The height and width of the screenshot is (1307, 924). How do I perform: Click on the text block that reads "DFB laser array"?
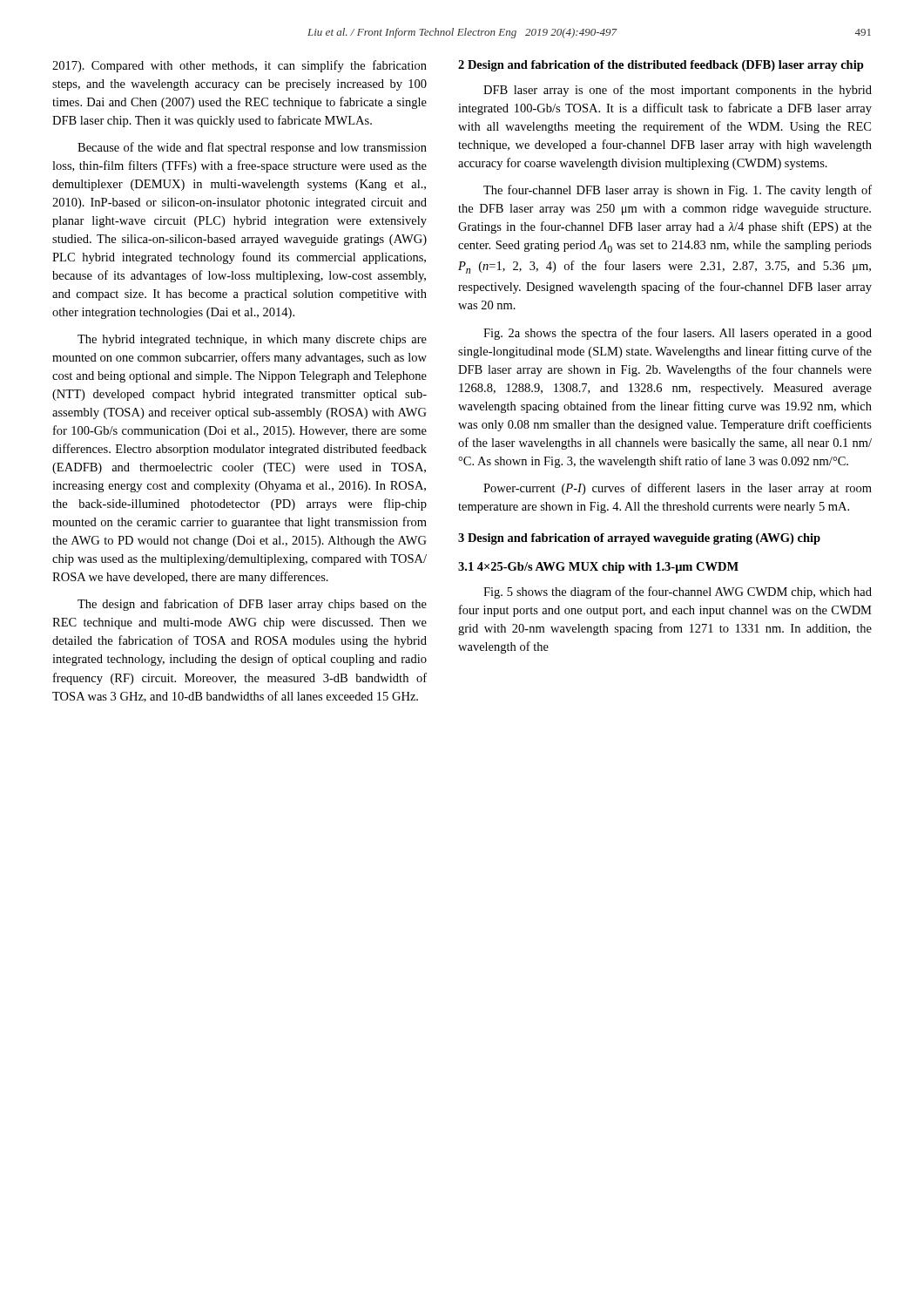[x=665, y=126]
